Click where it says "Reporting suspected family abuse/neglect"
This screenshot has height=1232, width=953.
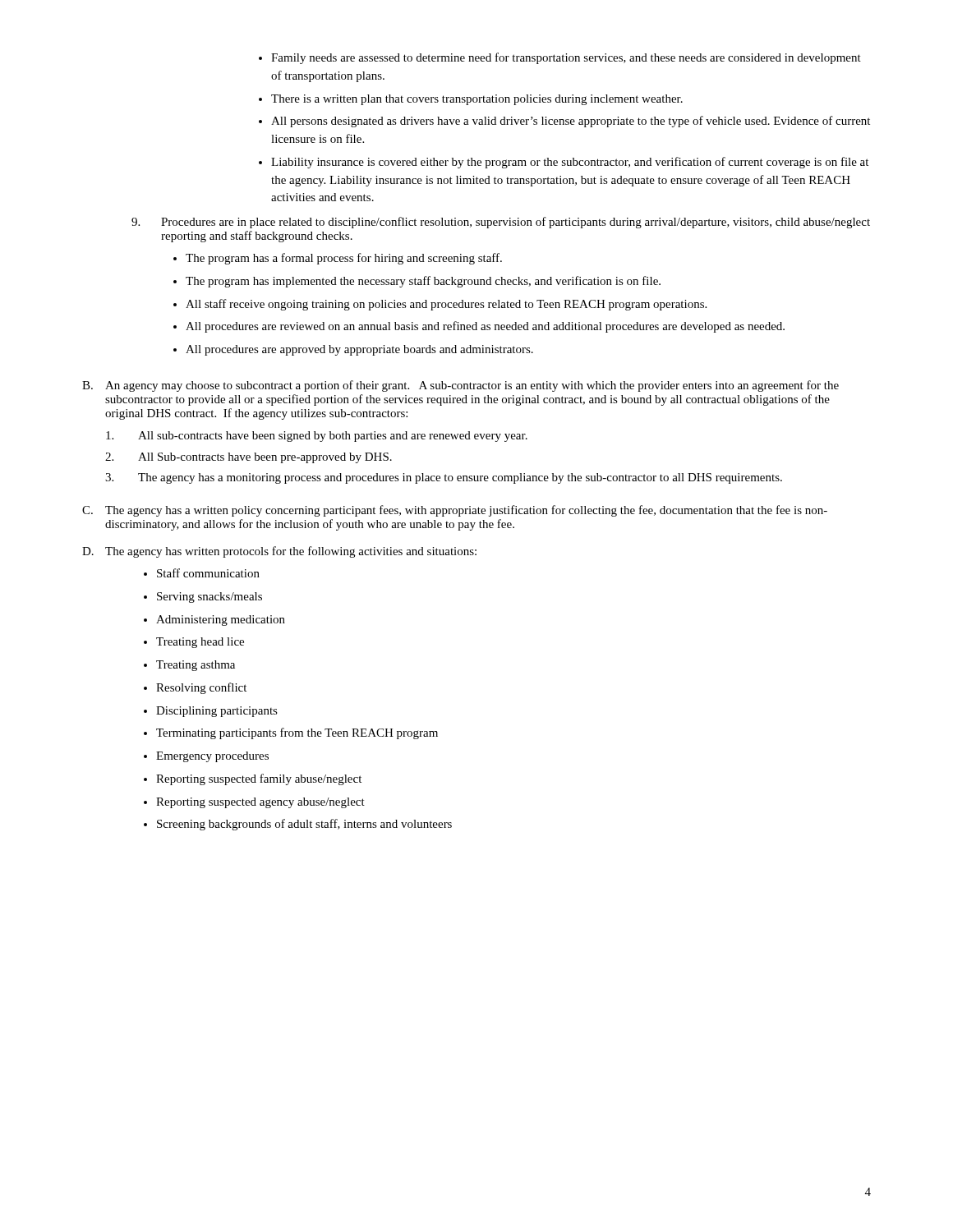(259, 779)
